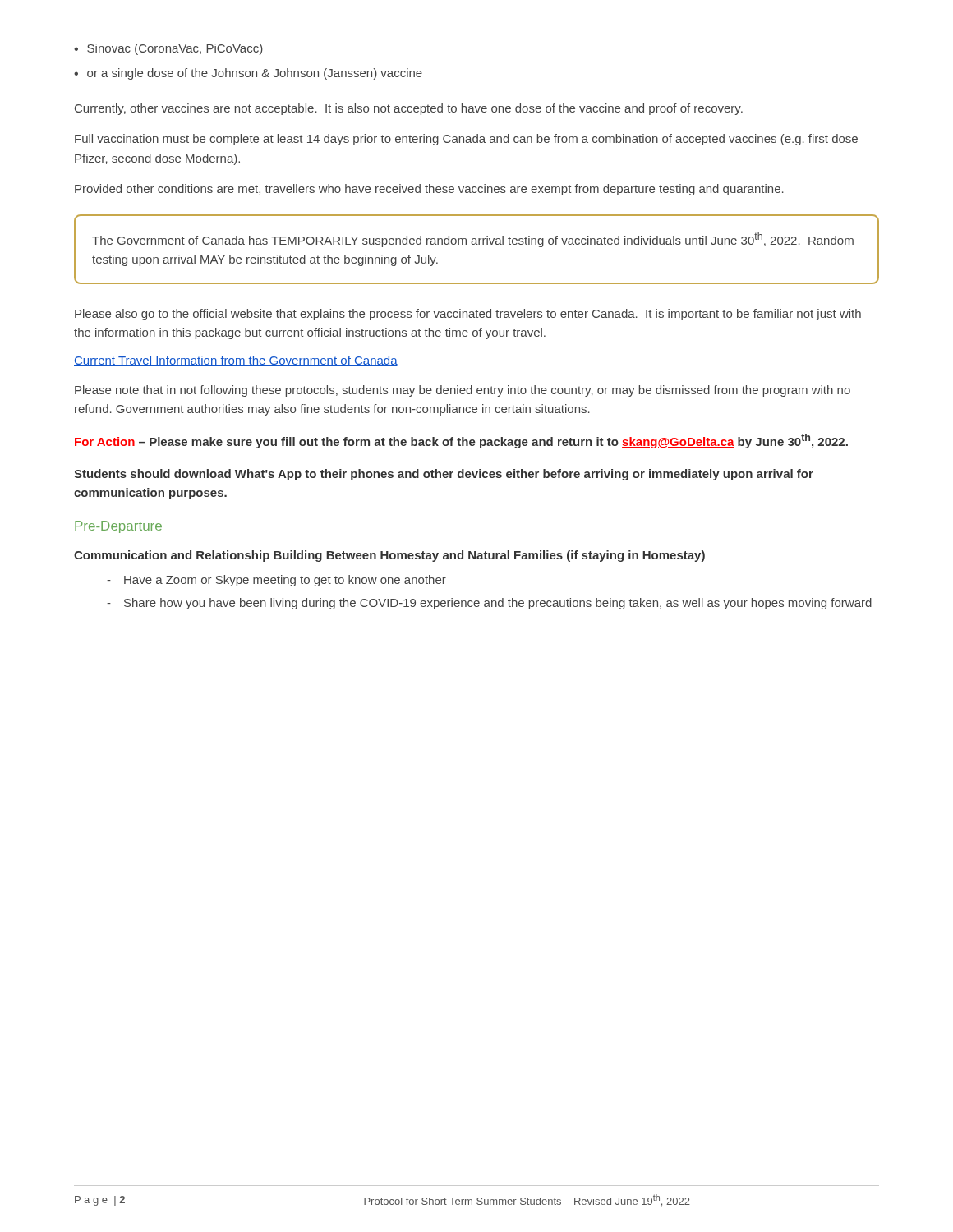Locate the region starting "Provided other conditions are met, travellers who"
Screen dimensions: 1232x953
pyautogui.click(x=429, y=188)
